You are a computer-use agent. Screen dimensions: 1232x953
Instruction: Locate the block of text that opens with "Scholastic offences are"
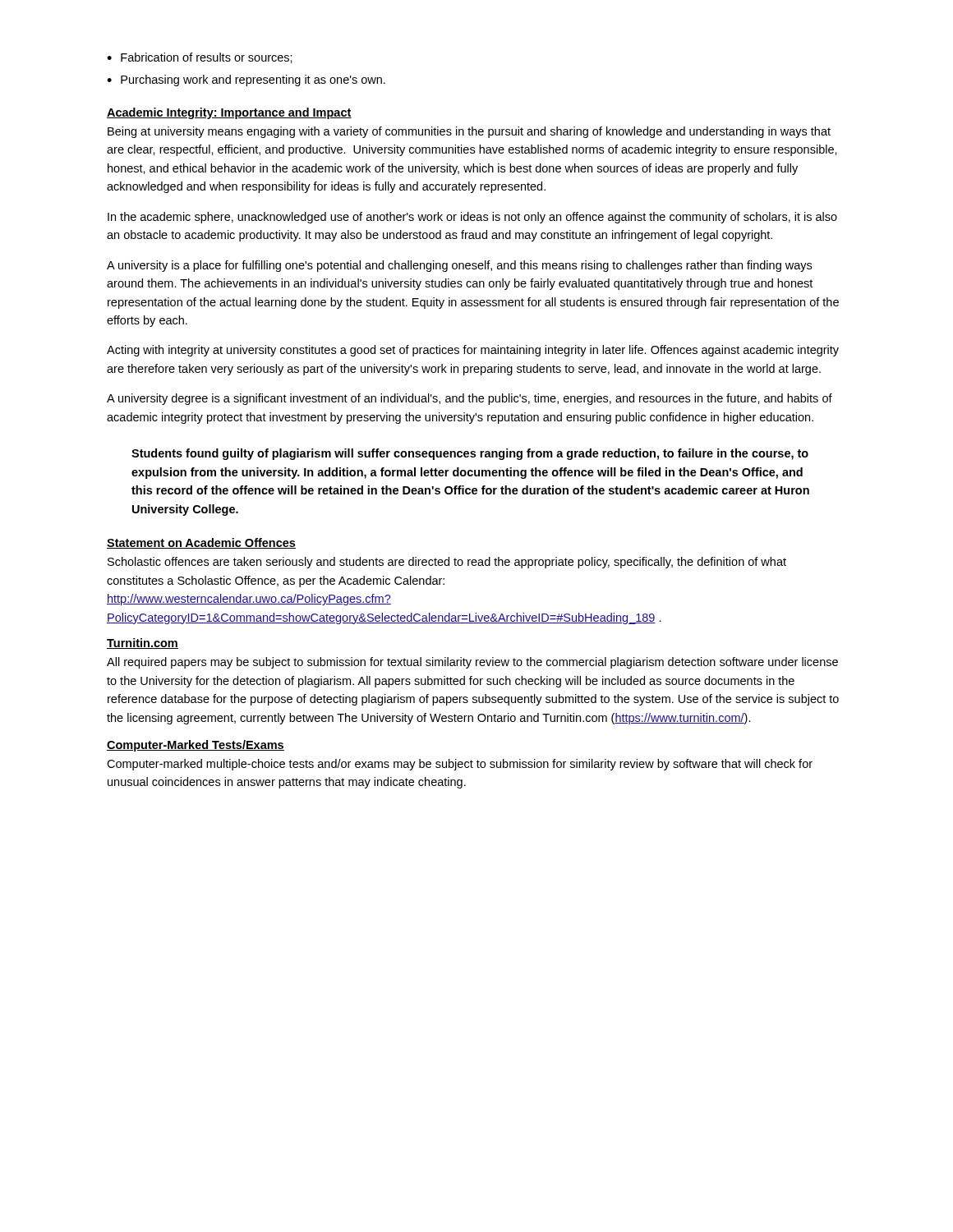pyautogui.click(x=447, y=590)
